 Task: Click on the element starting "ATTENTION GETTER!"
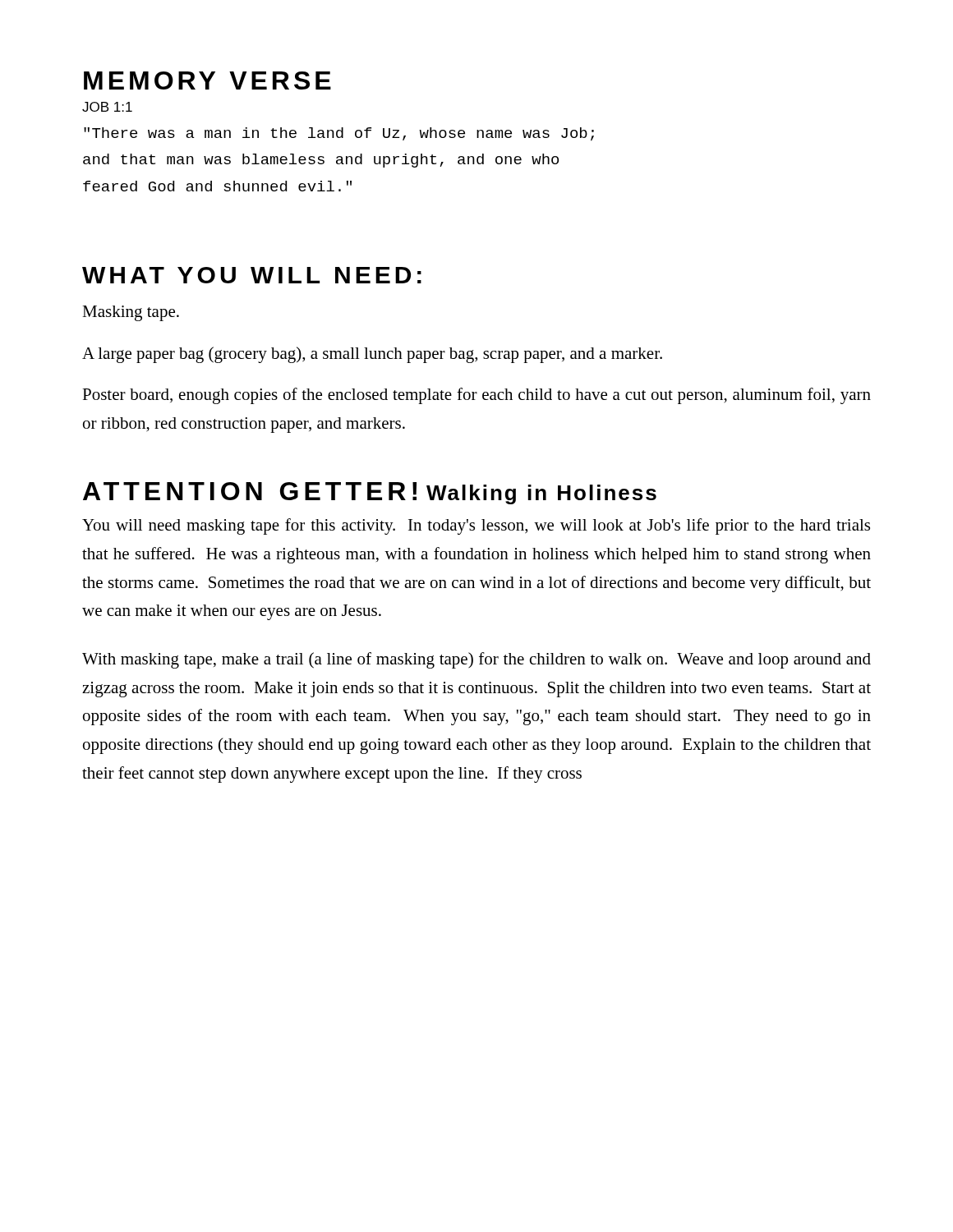[x=253, y=492]
